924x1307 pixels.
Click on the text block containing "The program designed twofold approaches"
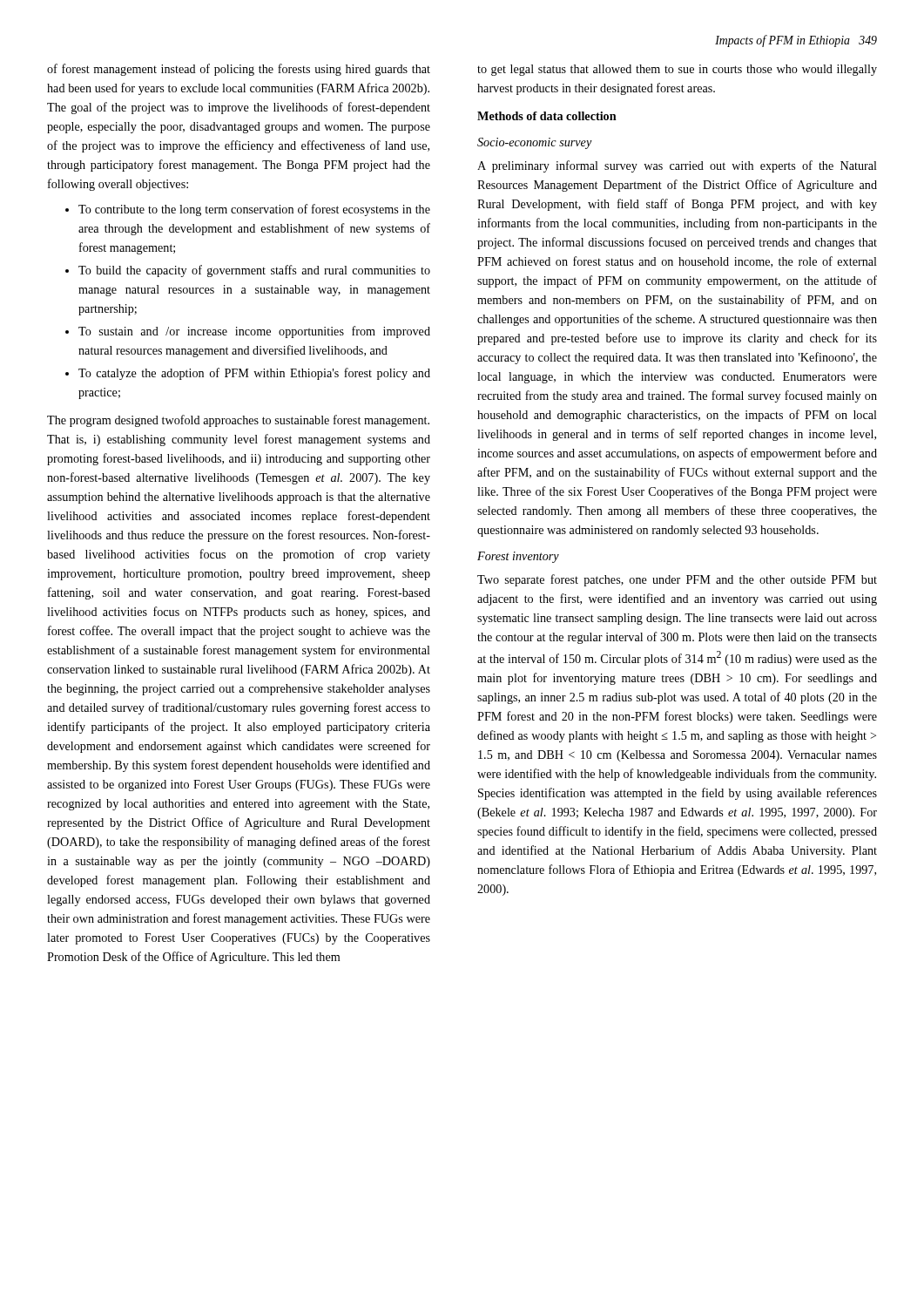point(239,688)
